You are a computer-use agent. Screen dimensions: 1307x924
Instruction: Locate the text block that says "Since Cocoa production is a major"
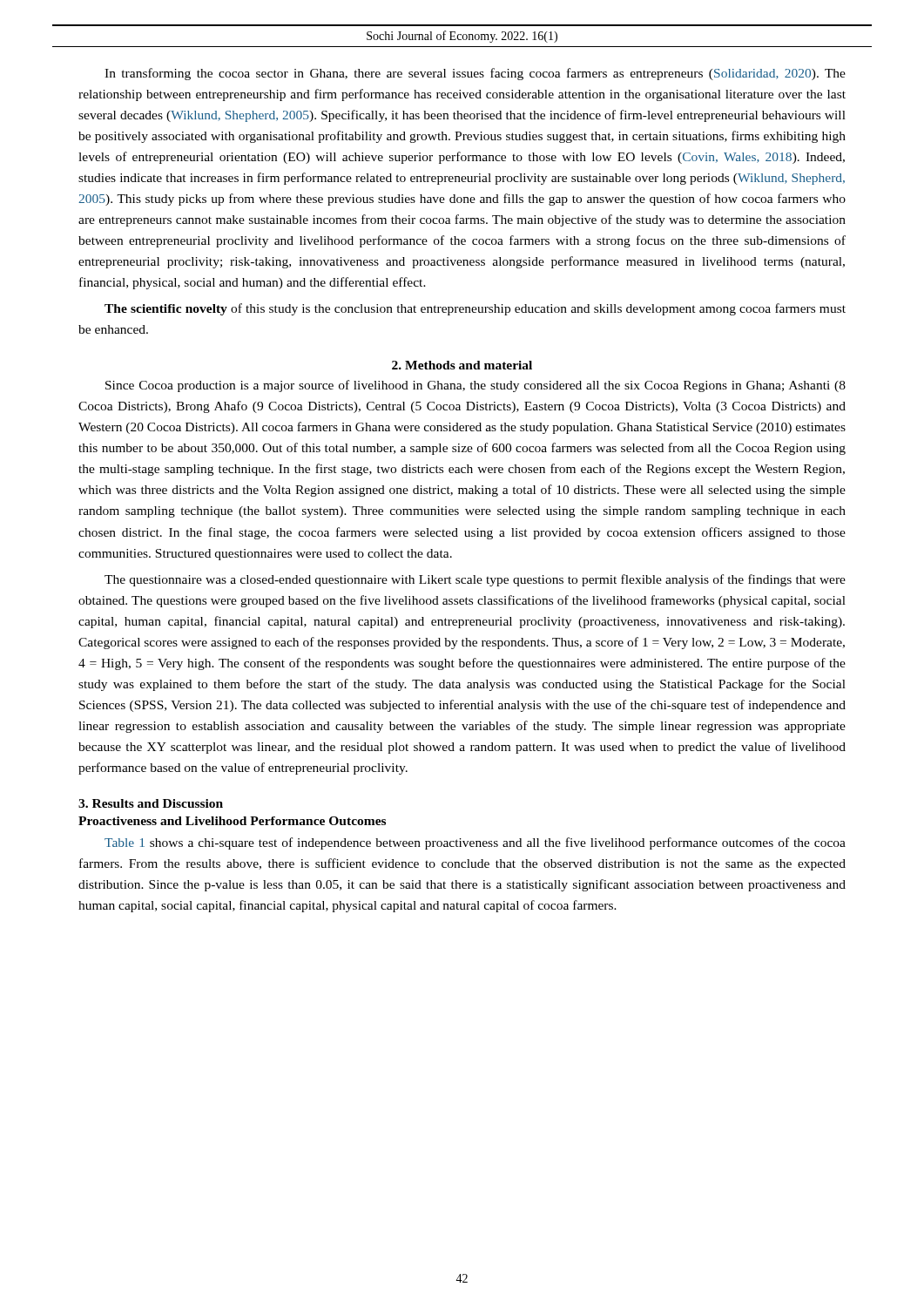(x=462, y=576)
